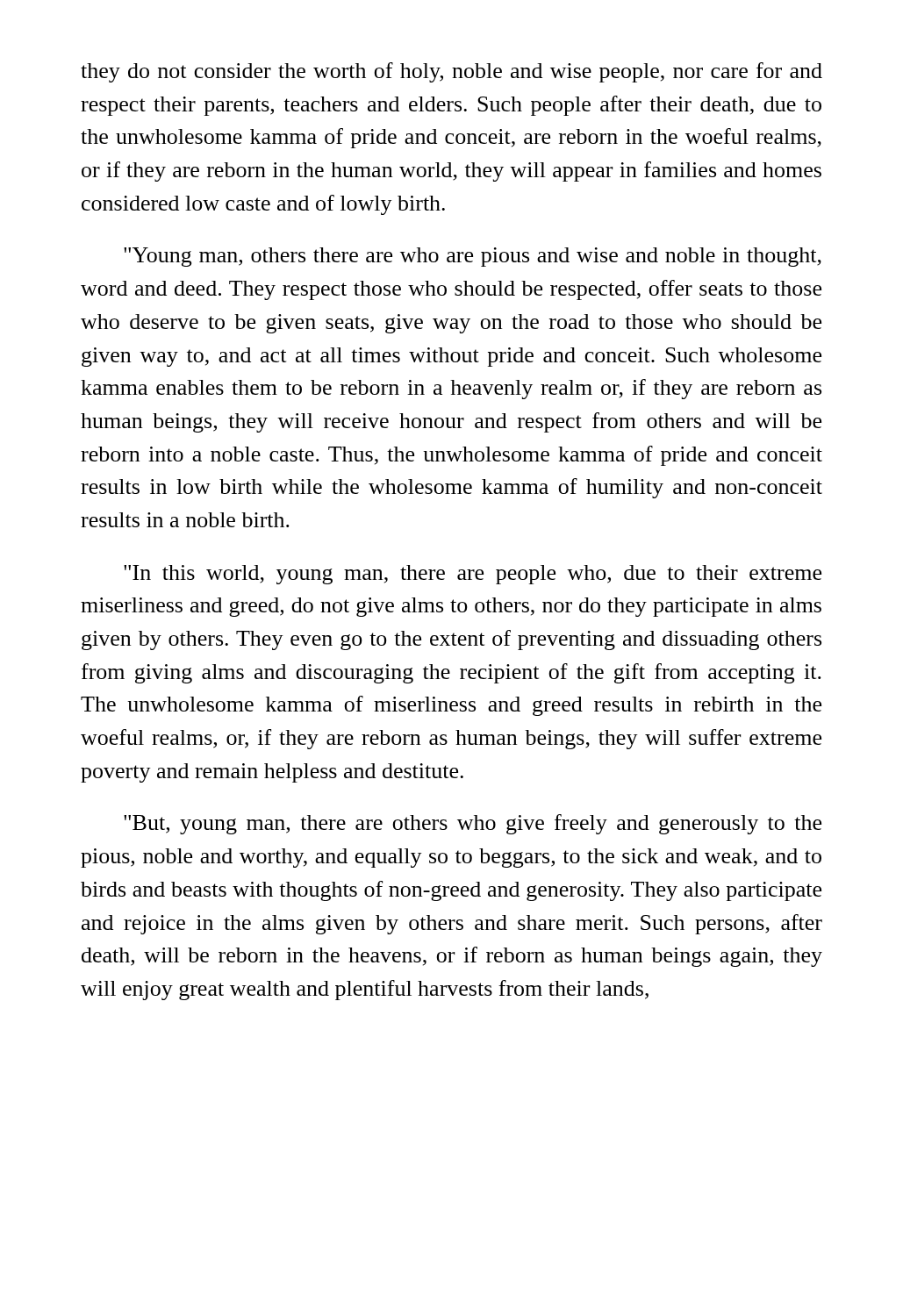Point to the text starting "they do not consider"
The image size is (903, 1316).
[452, 72]
